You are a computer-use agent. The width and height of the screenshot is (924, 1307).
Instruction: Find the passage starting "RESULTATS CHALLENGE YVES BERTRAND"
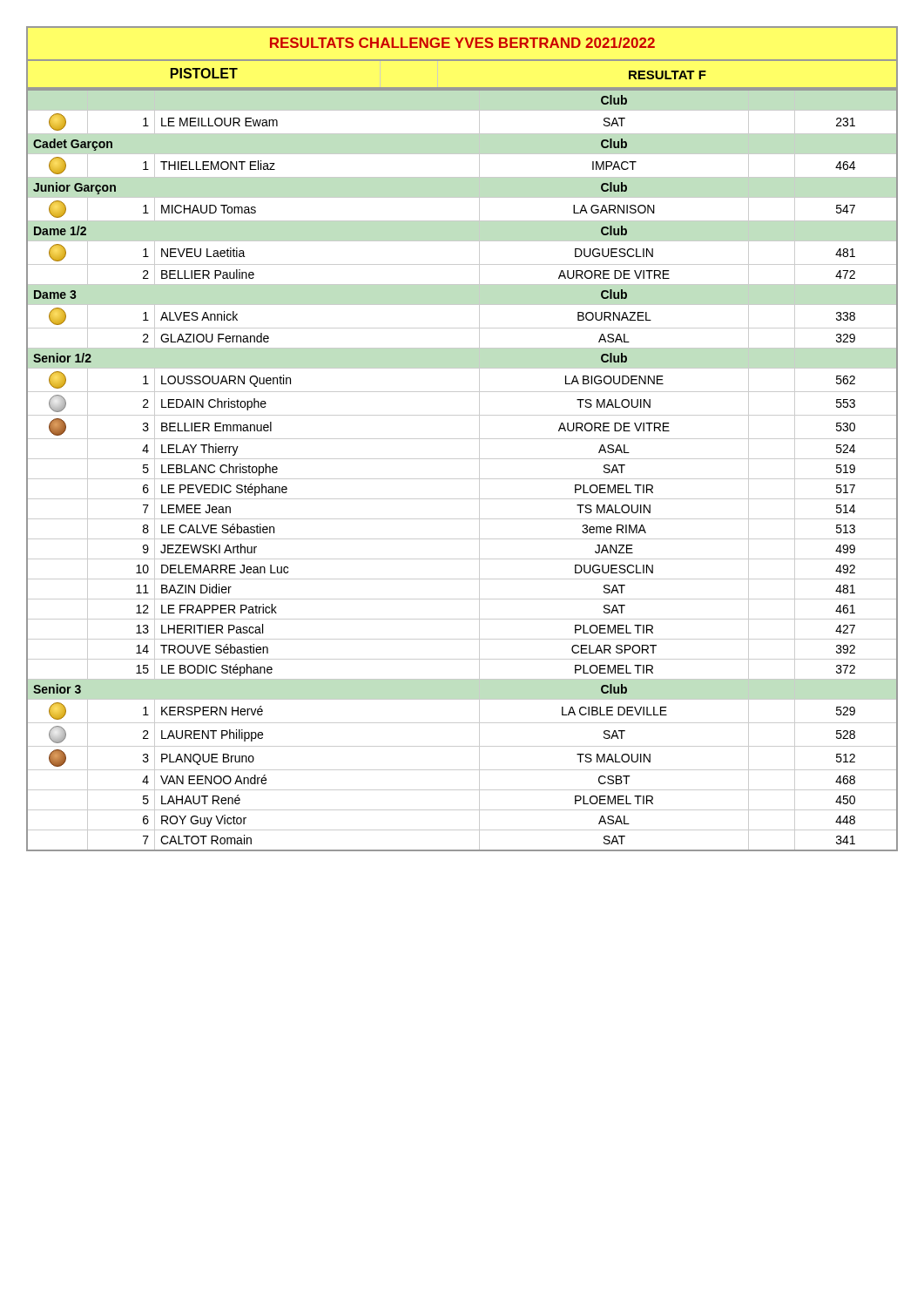462,58
